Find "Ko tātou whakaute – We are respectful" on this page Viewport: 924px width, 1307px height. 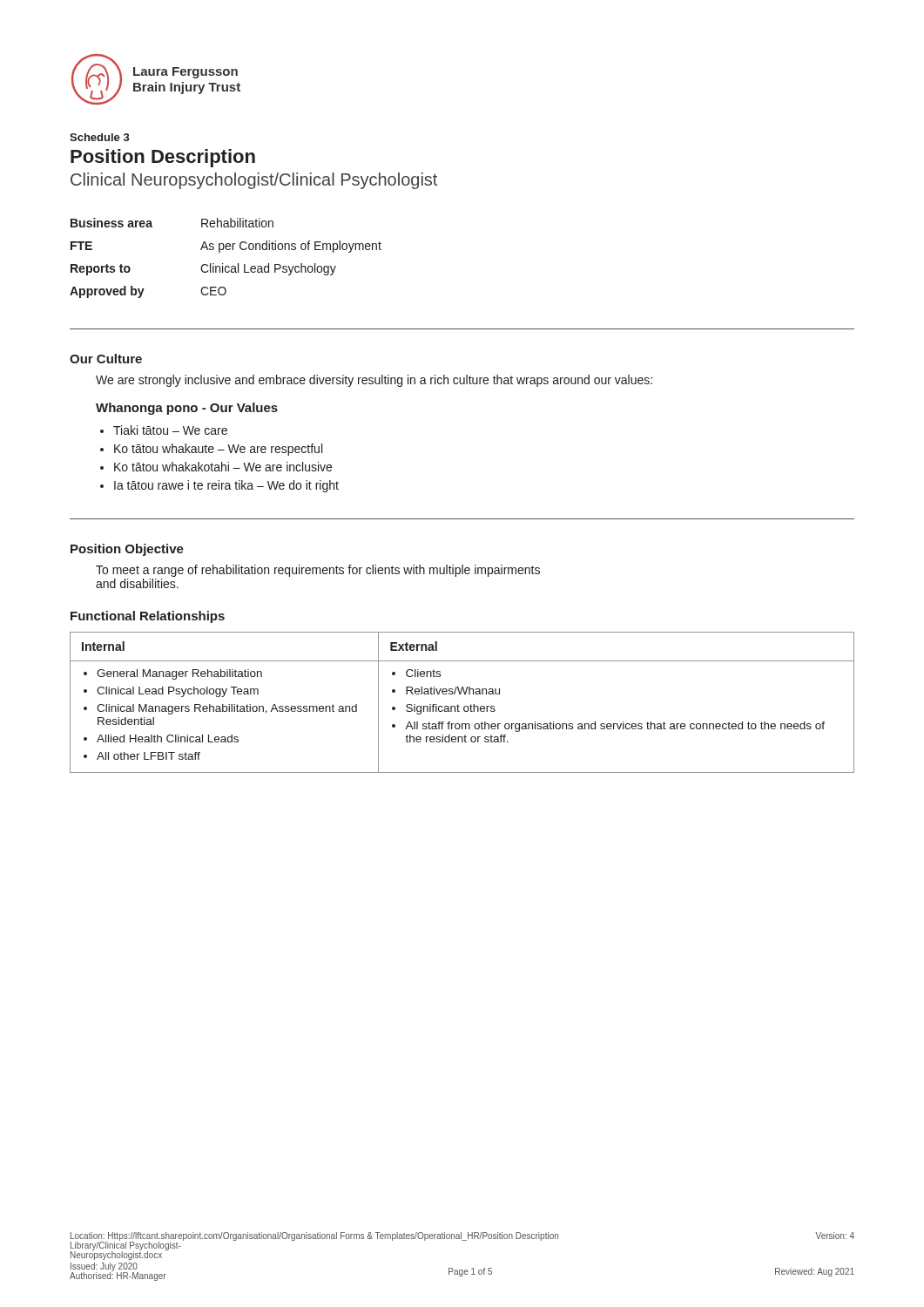[x=218, y=449]
